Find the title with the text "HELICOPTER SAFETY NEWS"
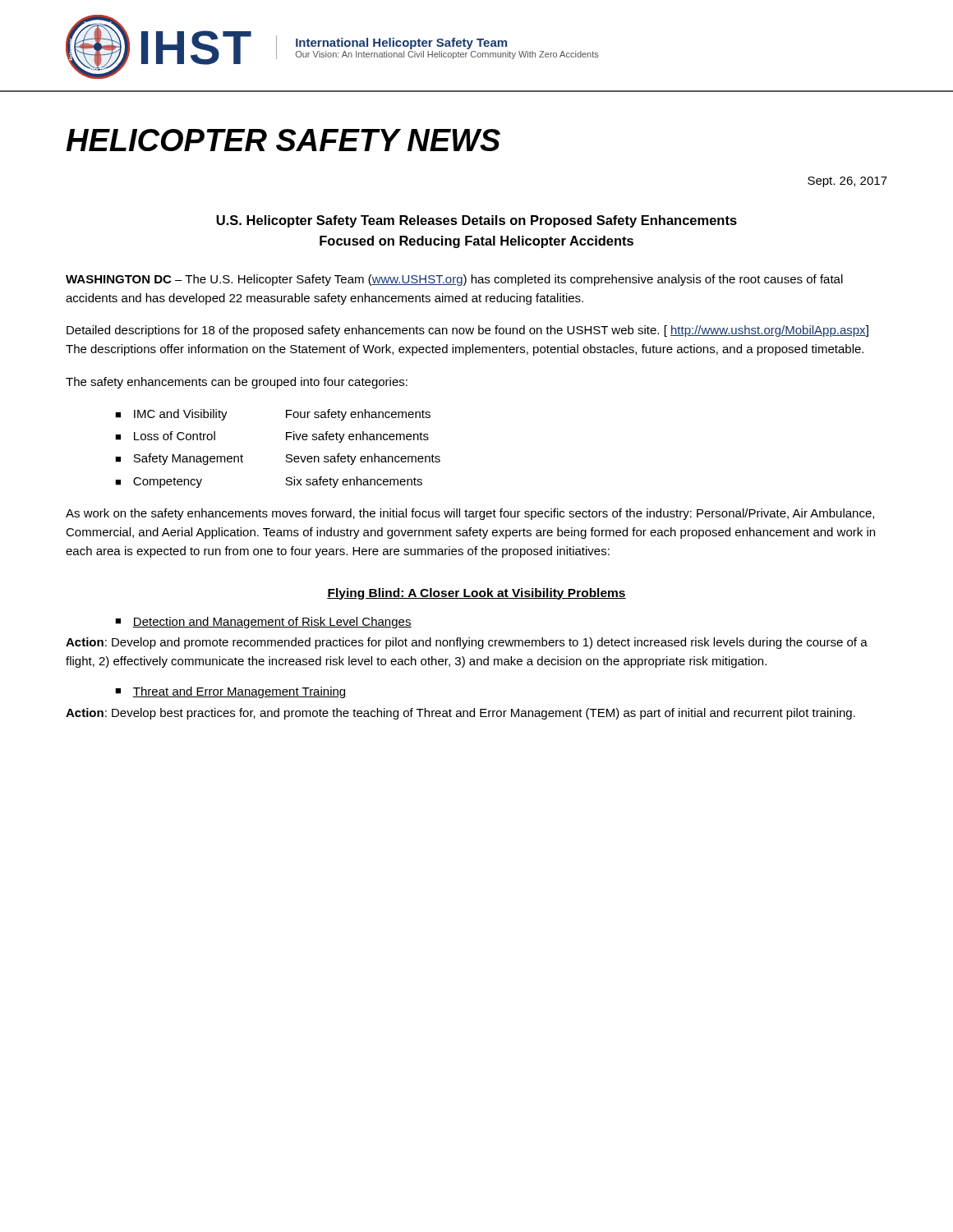953x1232 pixels. pyautogui.click(x=476, y=141)
